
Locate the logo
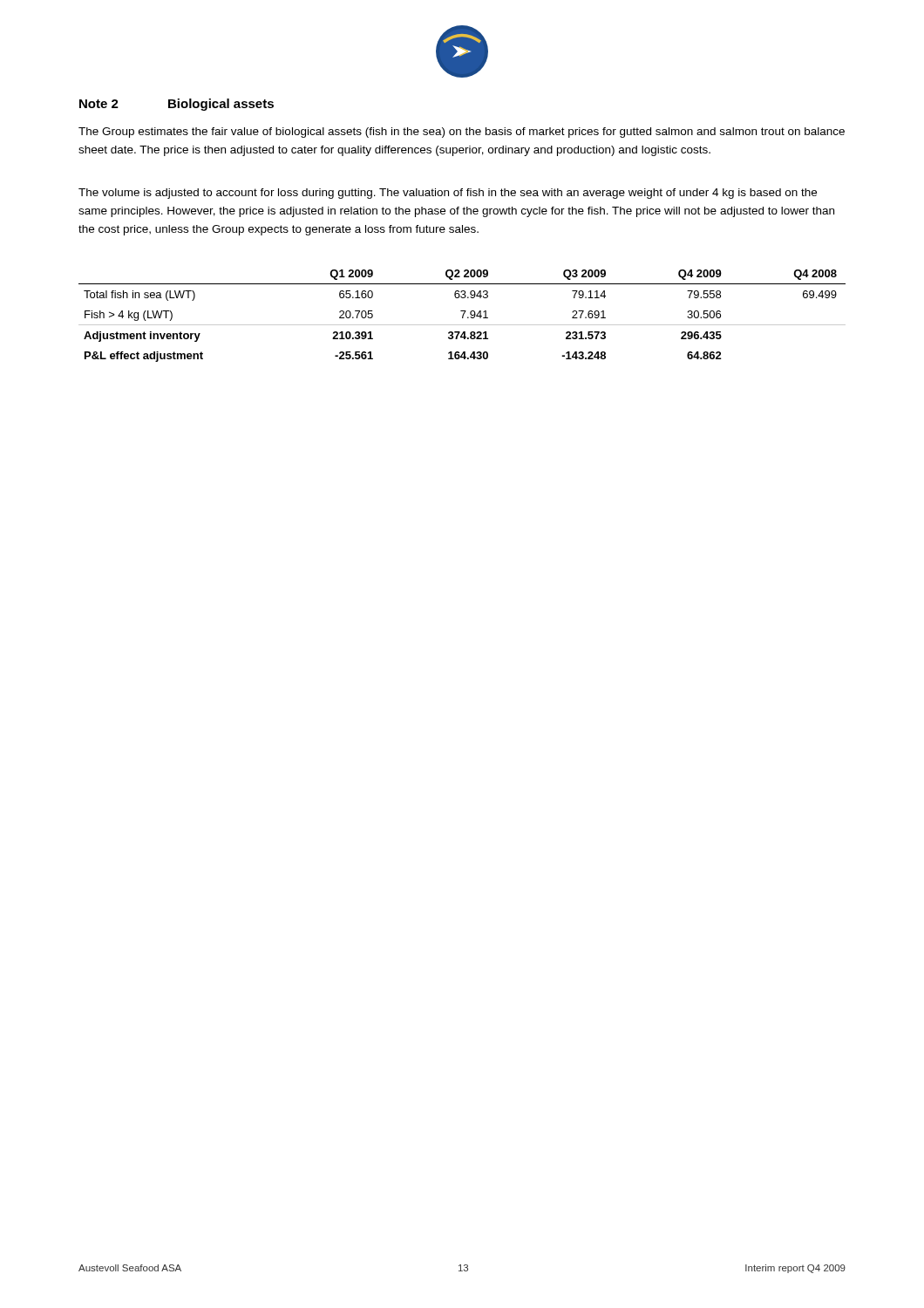[x=462, y=53]
